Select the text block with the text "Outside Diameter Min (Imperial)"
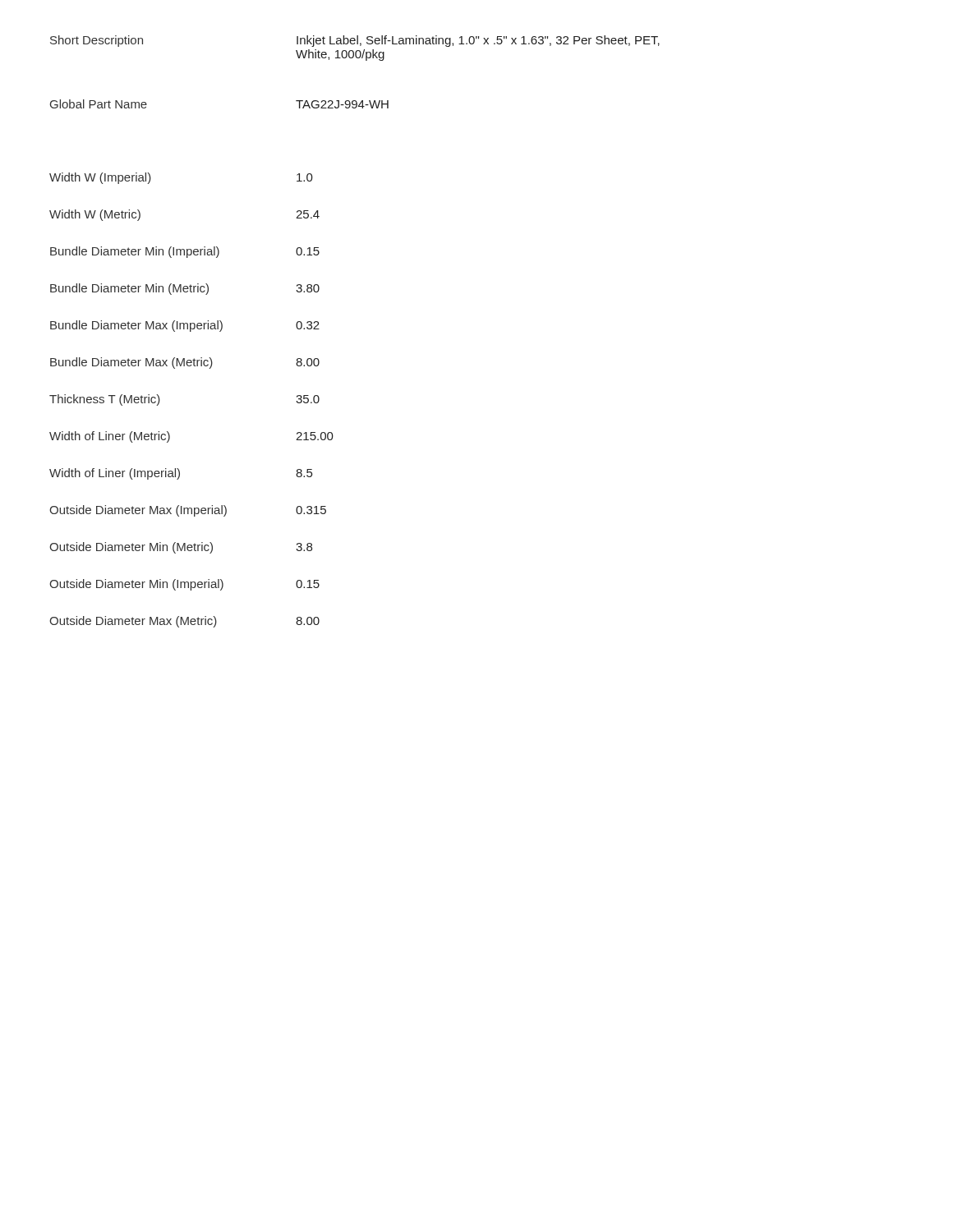 coord(184,585)
